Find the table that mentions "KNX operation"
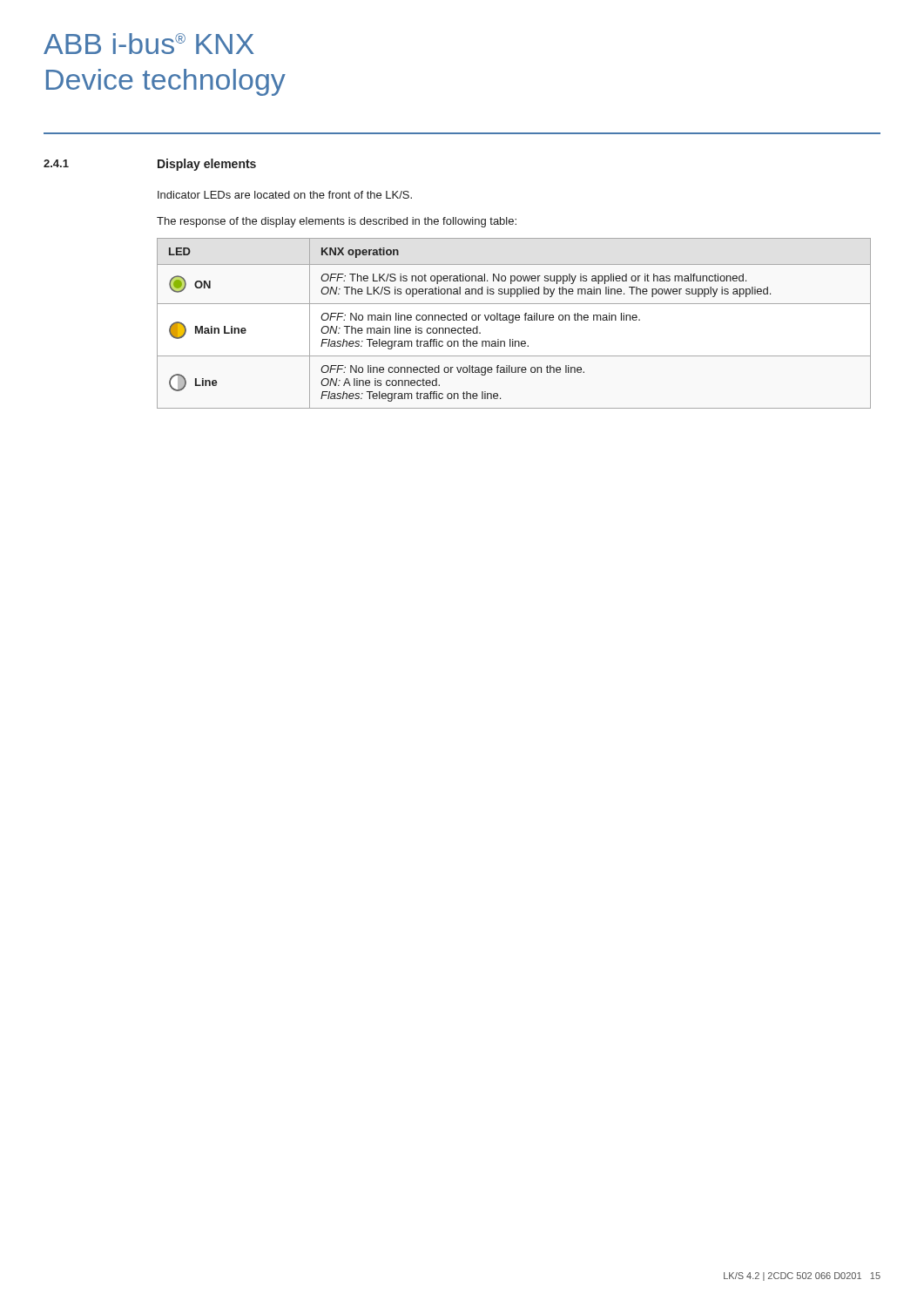Screen dimensions: 1307x924 click(519, 323)
